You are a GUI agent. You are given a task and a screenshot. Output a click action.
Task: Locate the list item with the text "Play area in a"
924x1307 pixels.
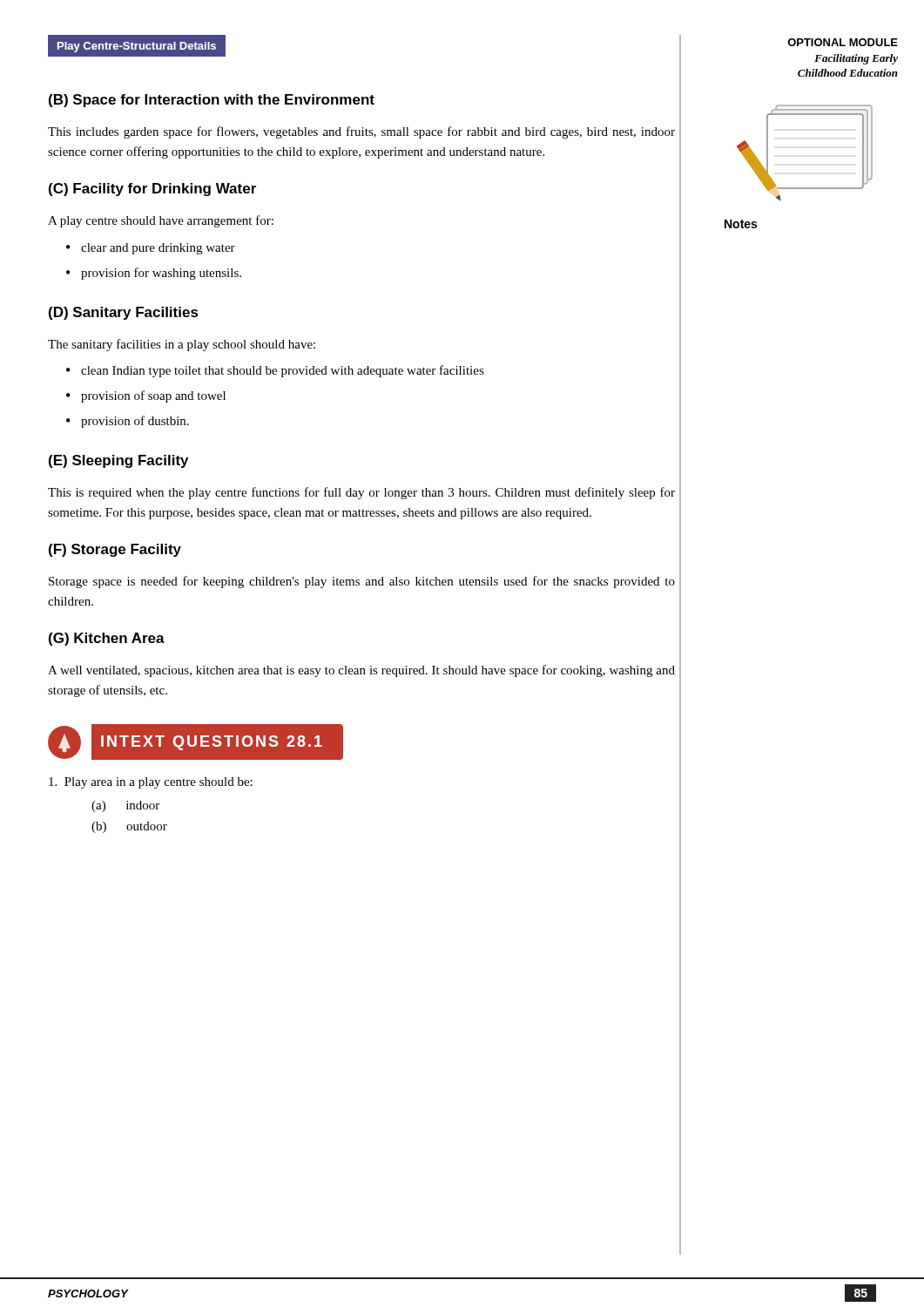pos(151,783)
